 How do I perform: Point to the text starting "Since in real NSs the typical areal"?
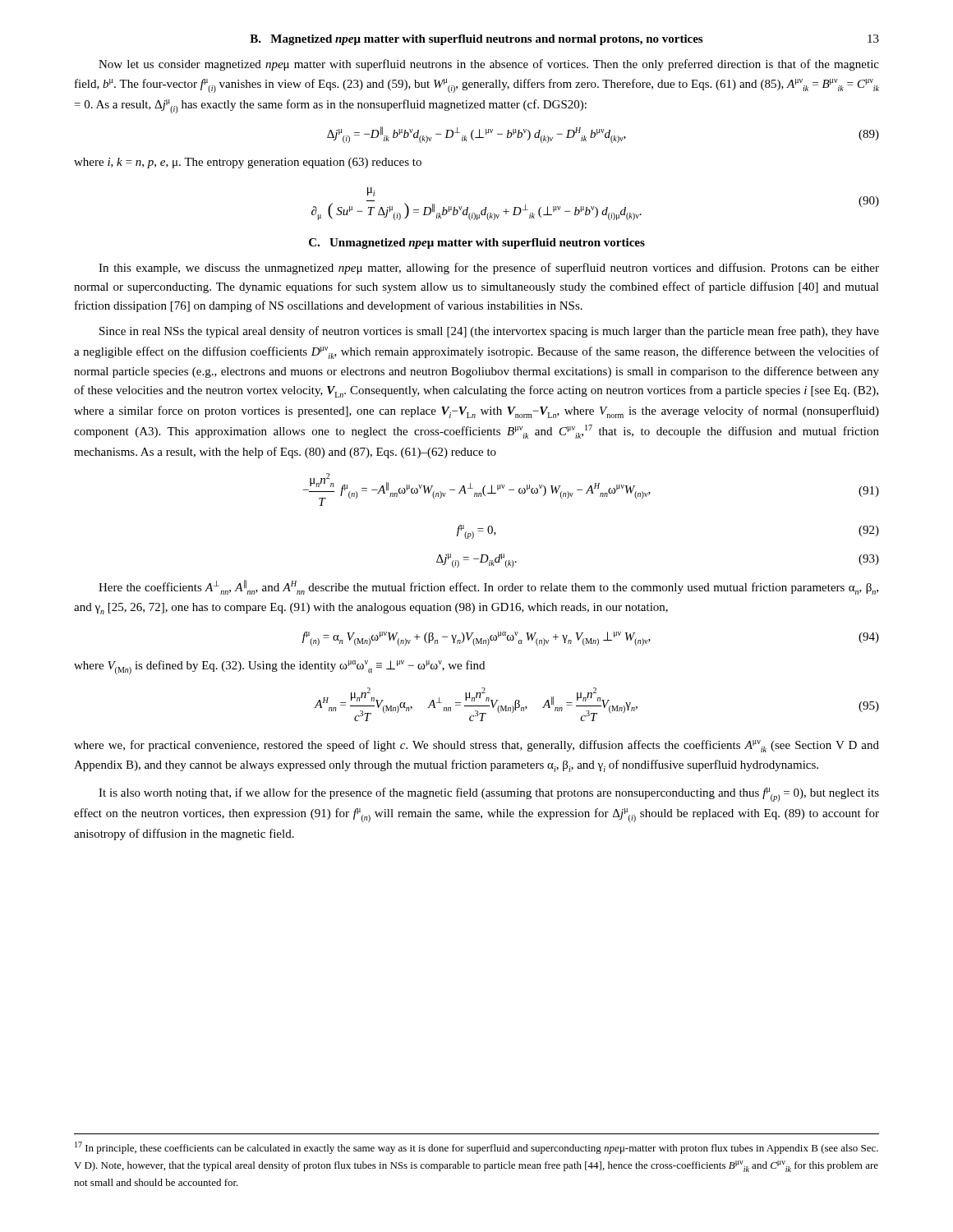[476, 391]
